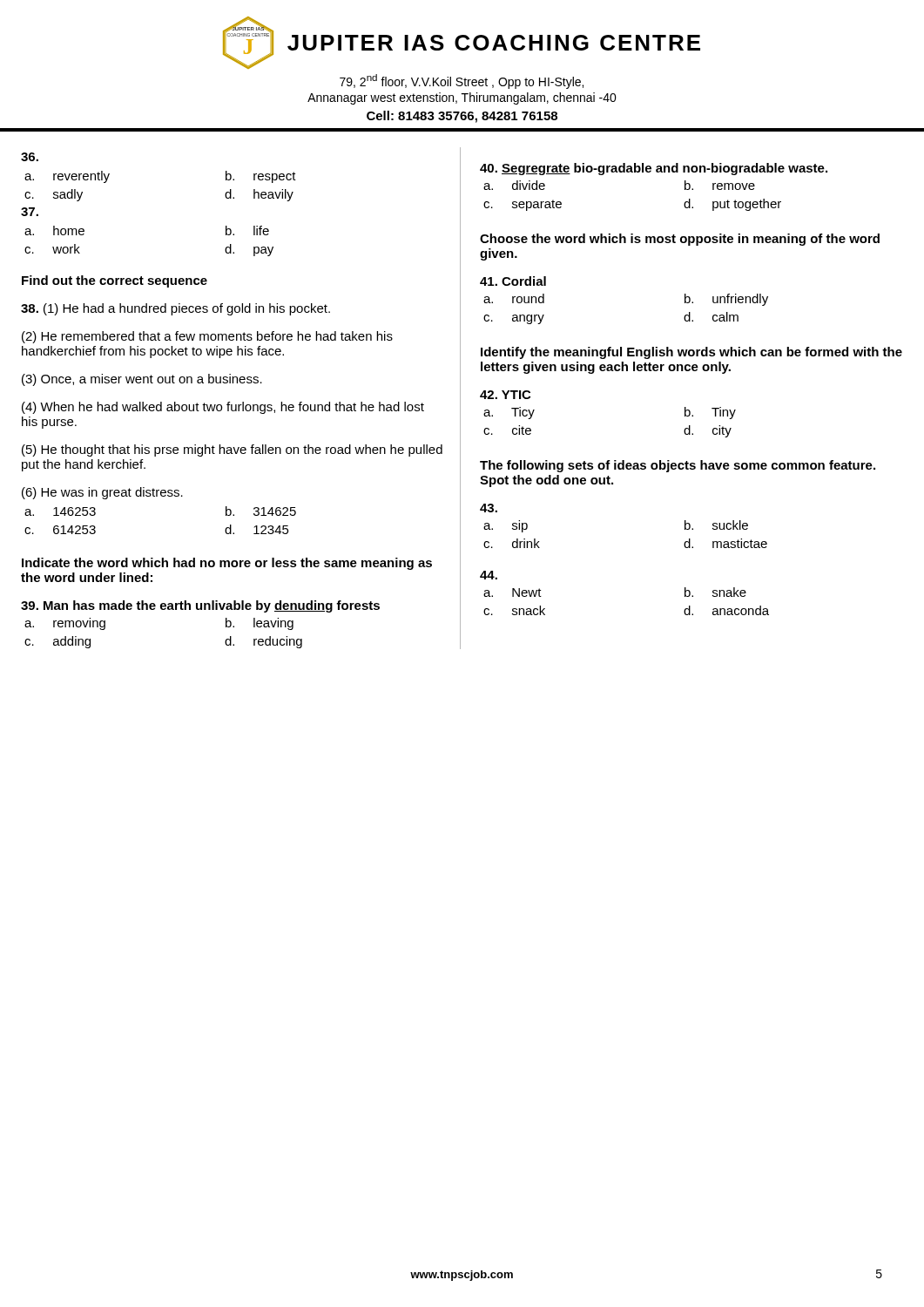Image resolution: width=924 pixels, height=1307 pixels.
Task: Locate the list item containing "36. a. reverently b. respect c."
Action: [233, 175]
